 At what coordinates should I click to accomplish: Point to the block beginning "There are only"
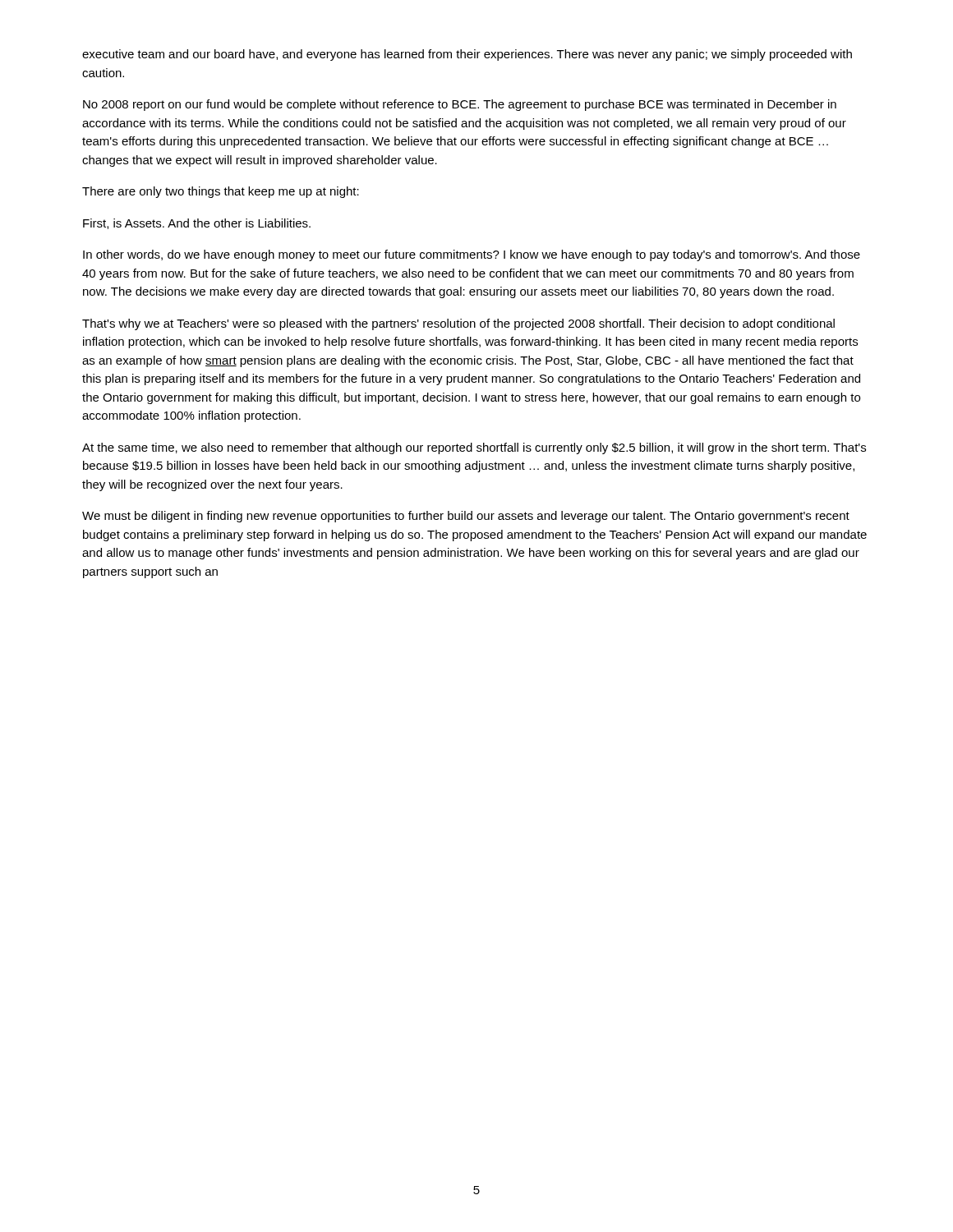click(221, 191)
